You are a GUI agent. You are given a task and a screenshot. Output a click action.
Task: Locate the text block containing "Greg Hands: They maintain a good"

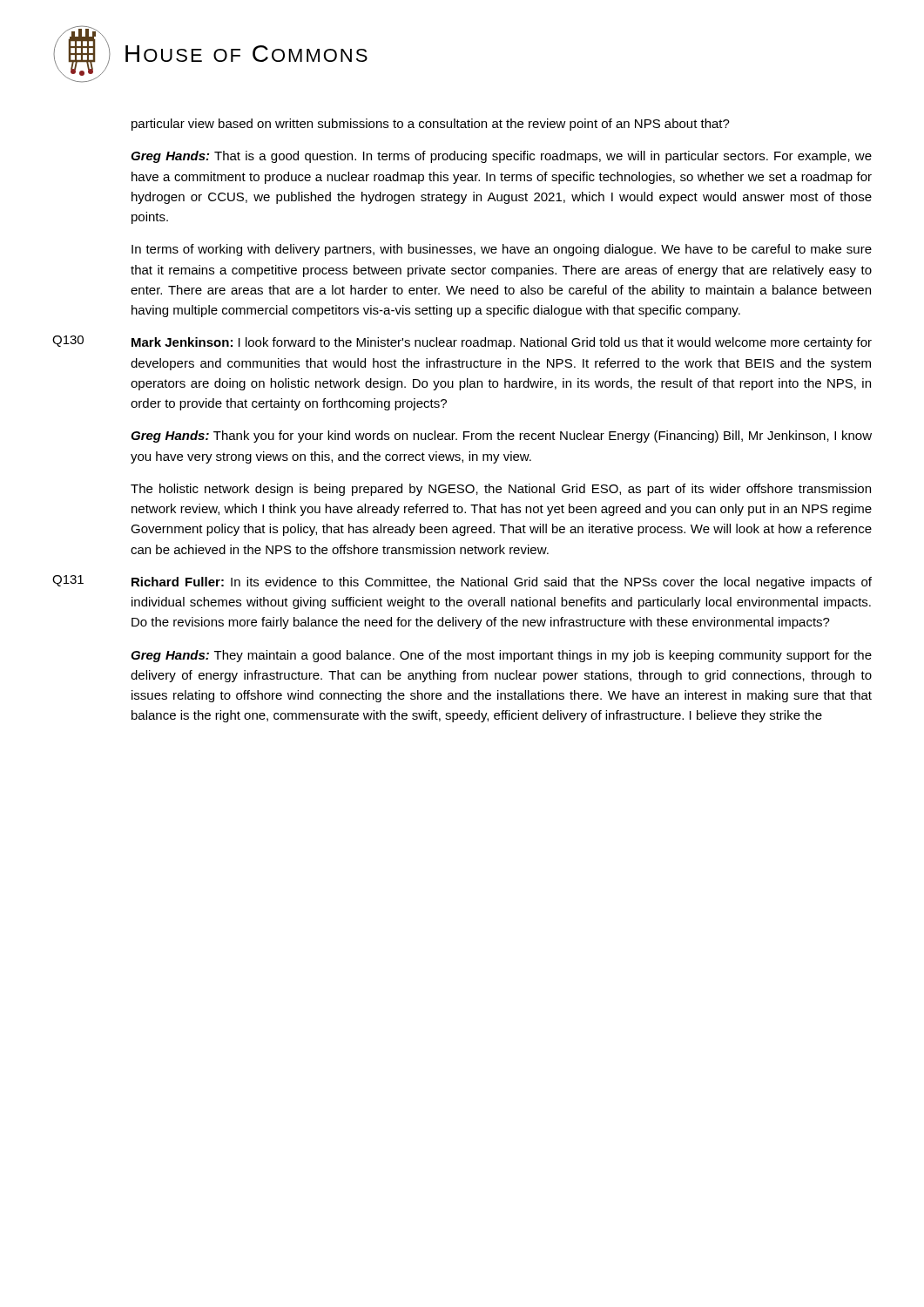pos(501,685)
